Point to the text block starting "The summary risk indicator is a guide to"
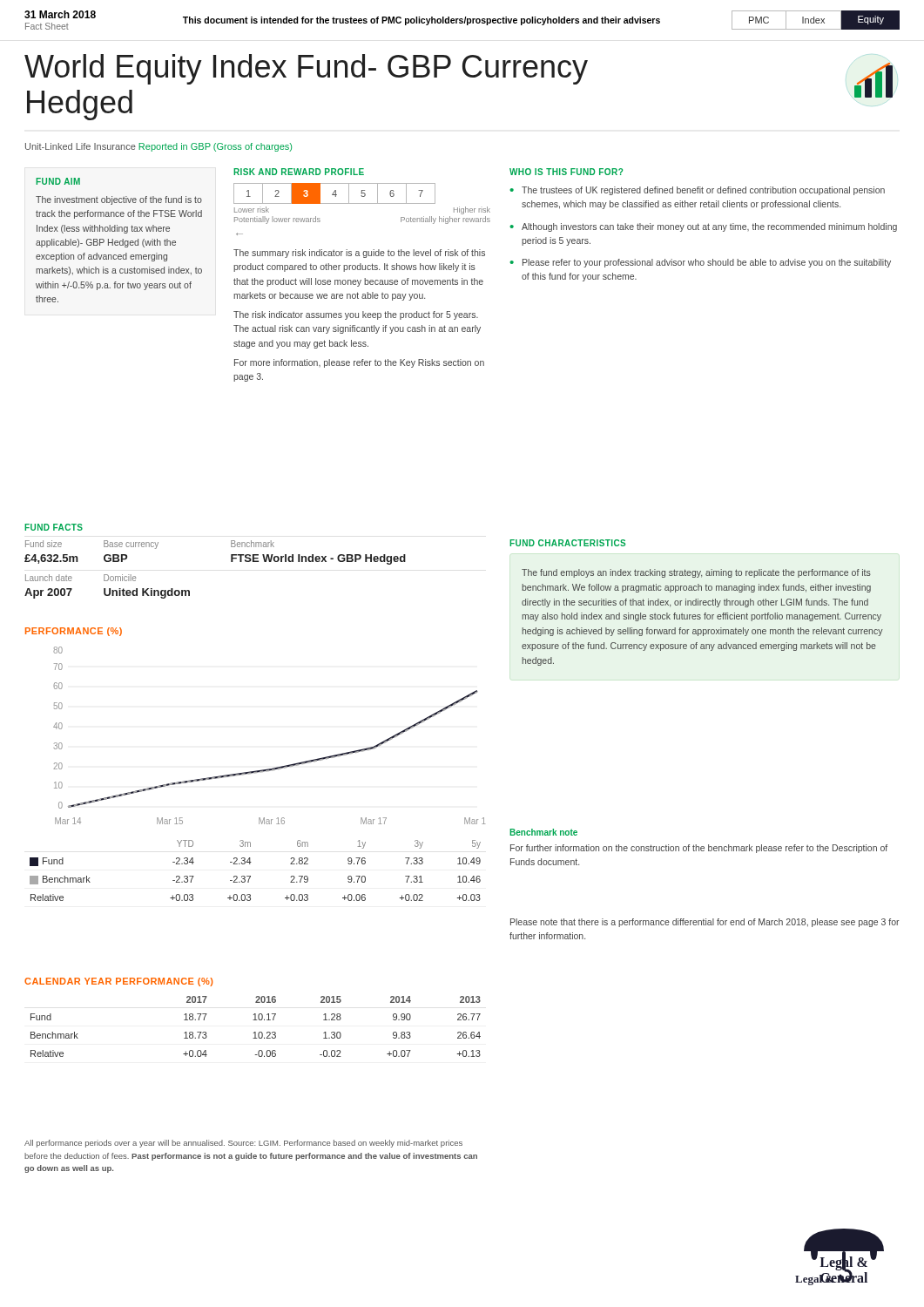Viewport: 924px width, 1307px height. click(x=359, y=274)
